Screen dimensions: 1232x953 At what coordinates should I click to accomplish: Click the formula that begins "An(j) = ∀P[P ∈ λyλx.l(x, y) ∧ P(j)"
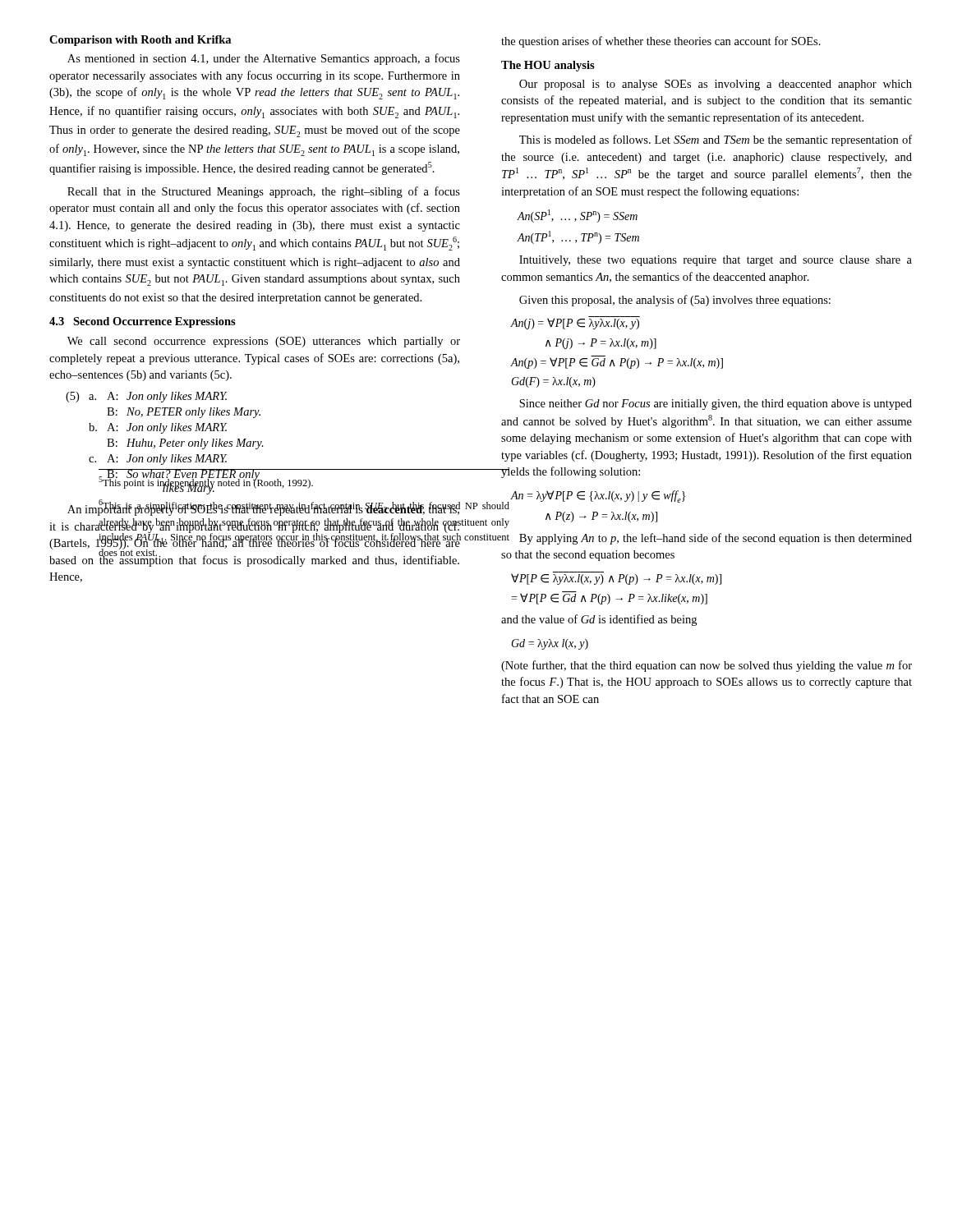tap(711, 353)
